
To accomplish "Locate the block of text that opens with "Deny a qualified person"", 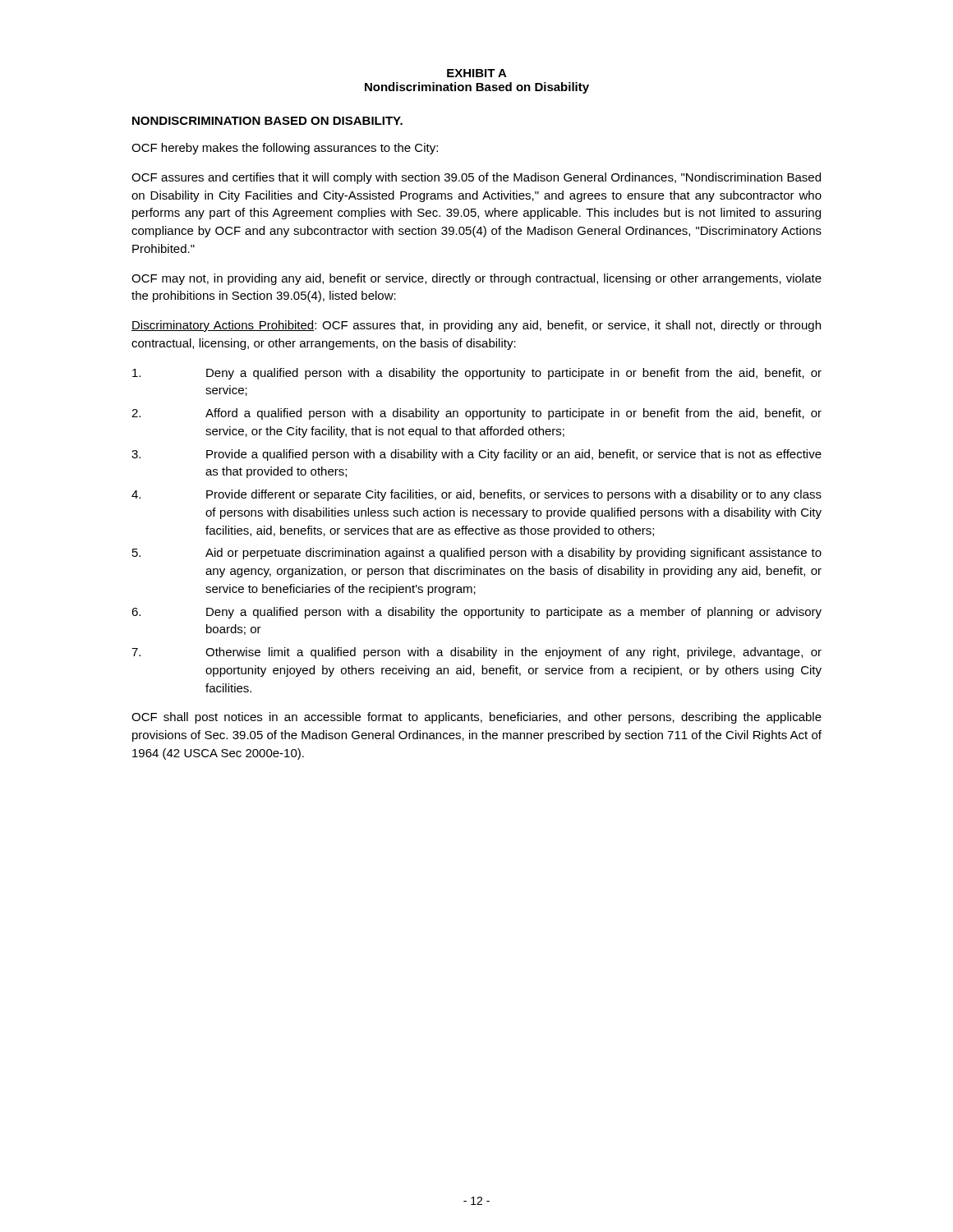I will point(476,381).
